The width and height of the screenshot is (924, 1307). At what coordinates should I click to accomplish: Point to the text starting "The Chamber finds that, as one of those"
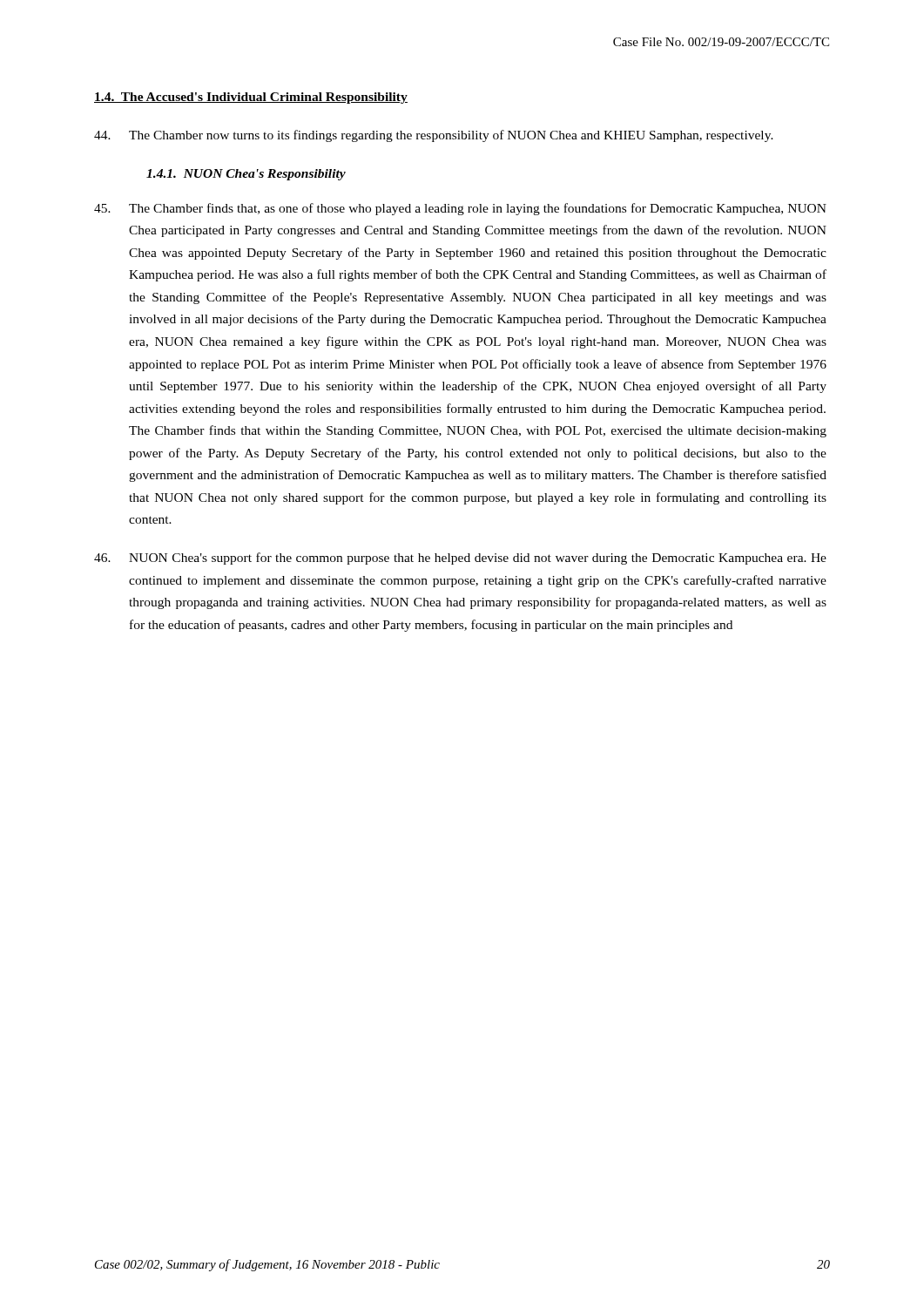(x=460, y=364)
